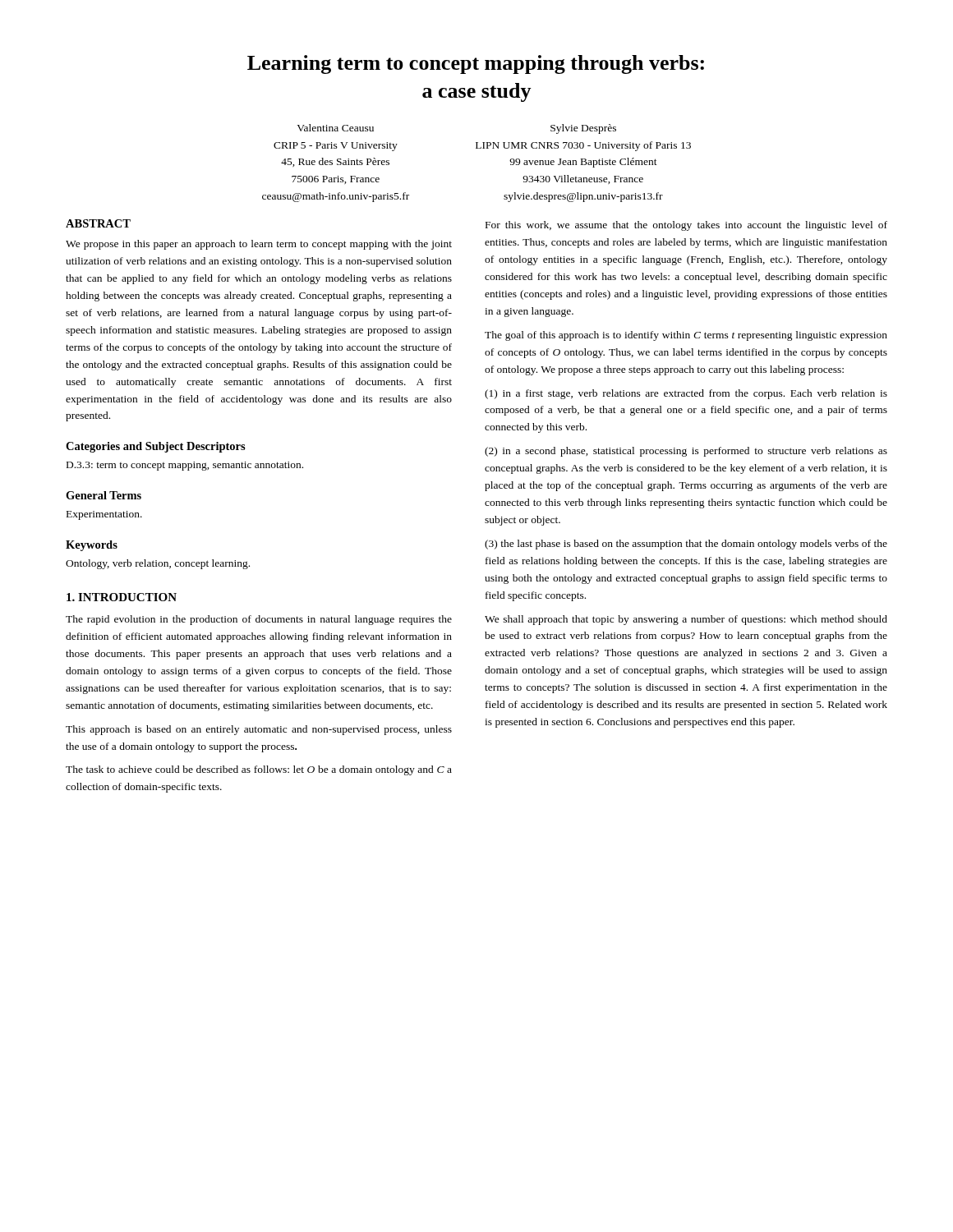The width and height of the screenshot is (953, 1232).
Task: Click on the block starting "(2) in a second"
Action: pos(686,486)
